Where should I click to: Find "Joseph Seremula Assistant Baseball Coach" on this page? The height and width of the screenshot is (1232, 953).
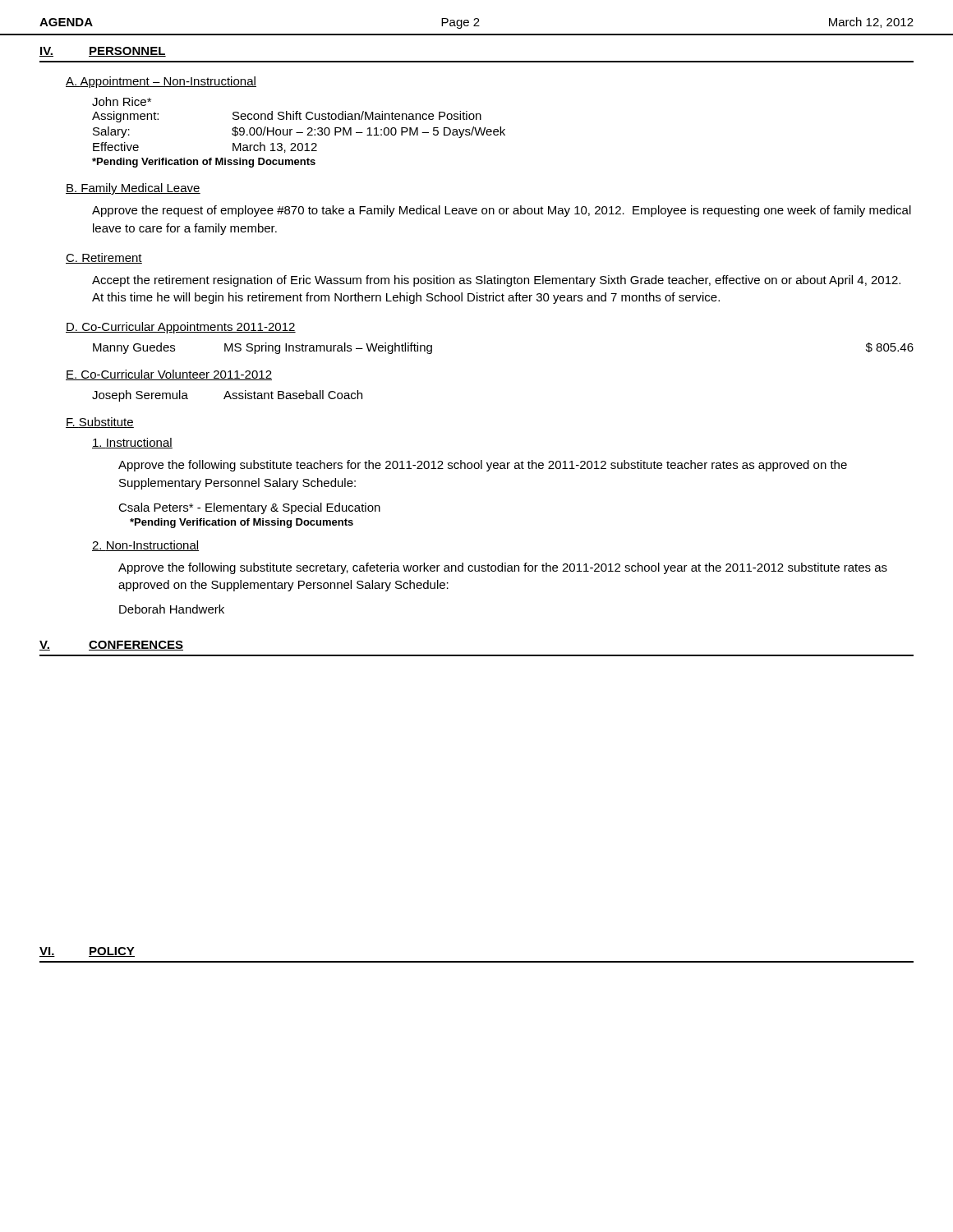coord(228,395)
